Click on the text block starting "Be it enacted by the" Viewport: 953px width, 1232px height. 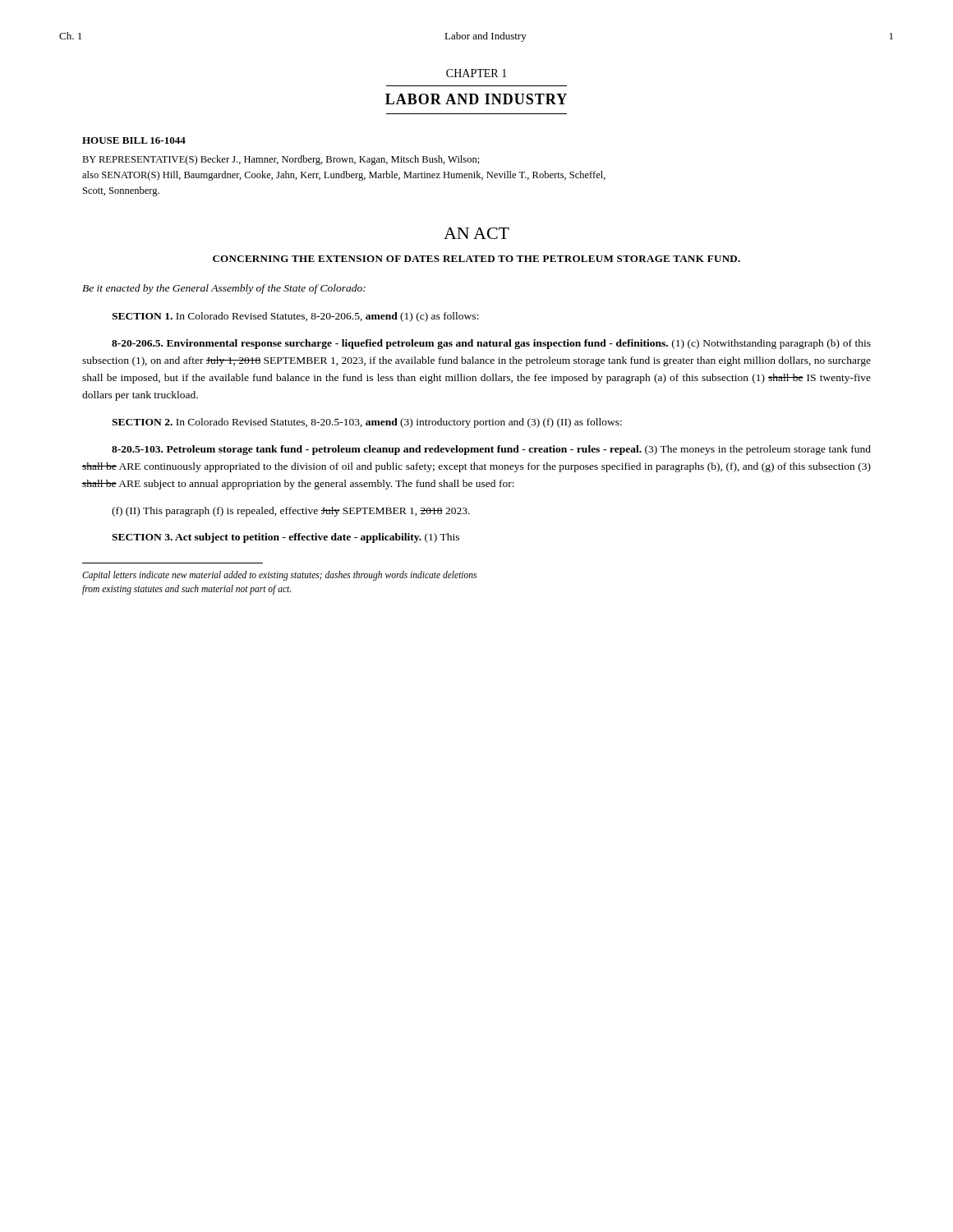pyautogui.click(x=224, y=288)
